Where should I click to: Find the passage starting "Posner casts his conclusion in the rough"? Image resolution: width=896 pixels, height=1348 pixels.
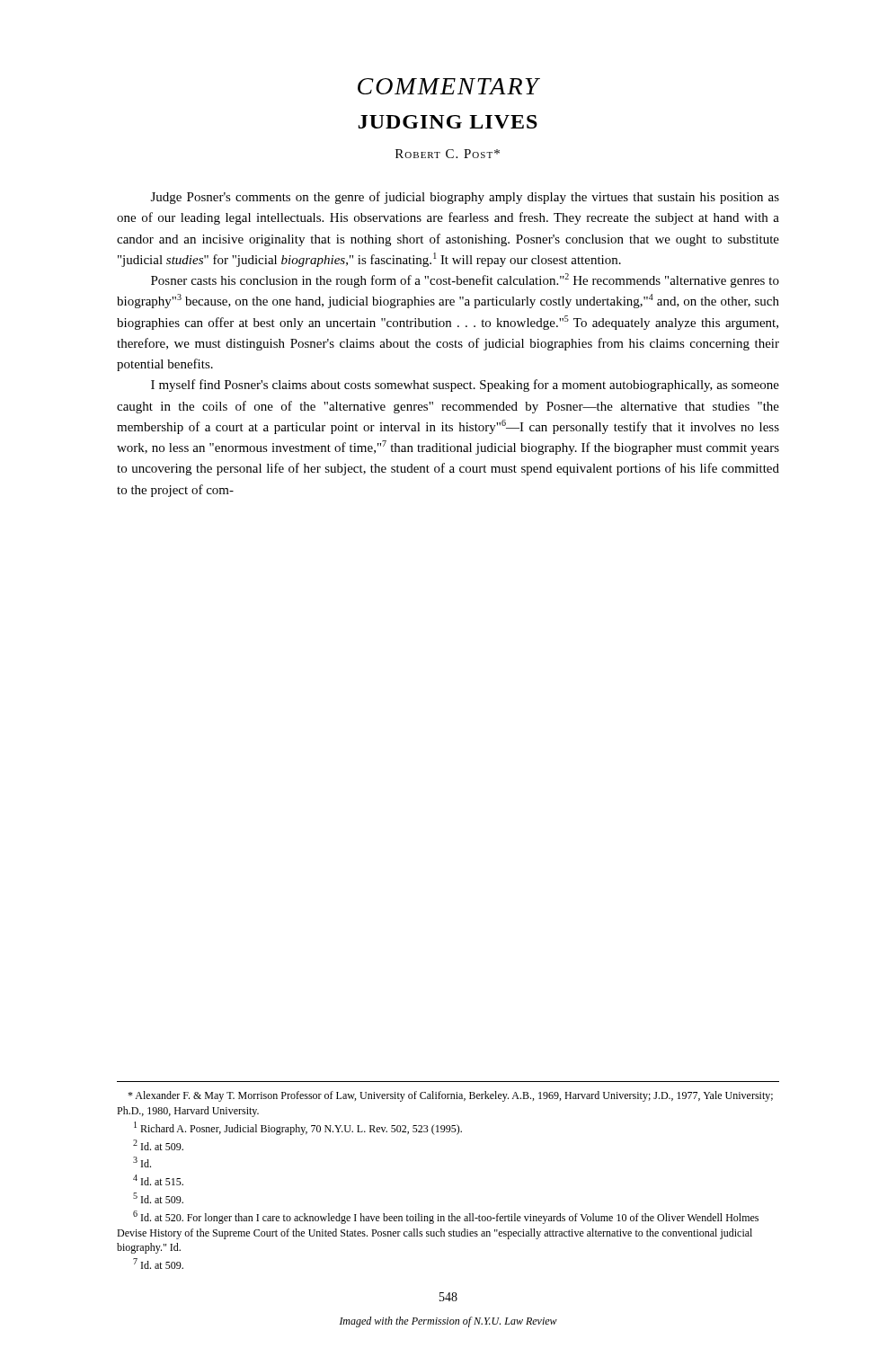[x=448, y=323]
